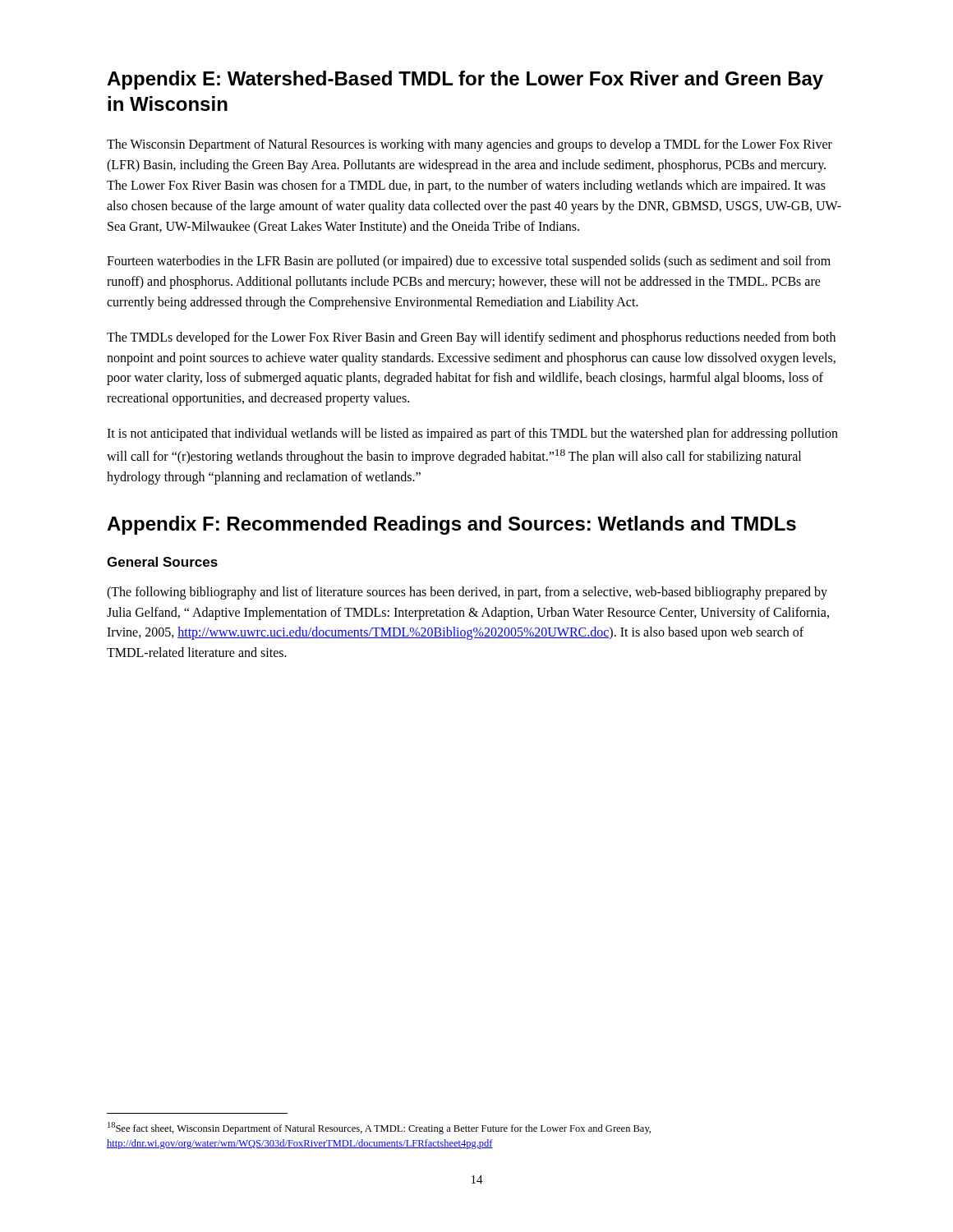Viewport: 953px width, 1232px height.
Task: Find the block on this page that starts "18See fact sheet,"
Action: pos(476,1132)
